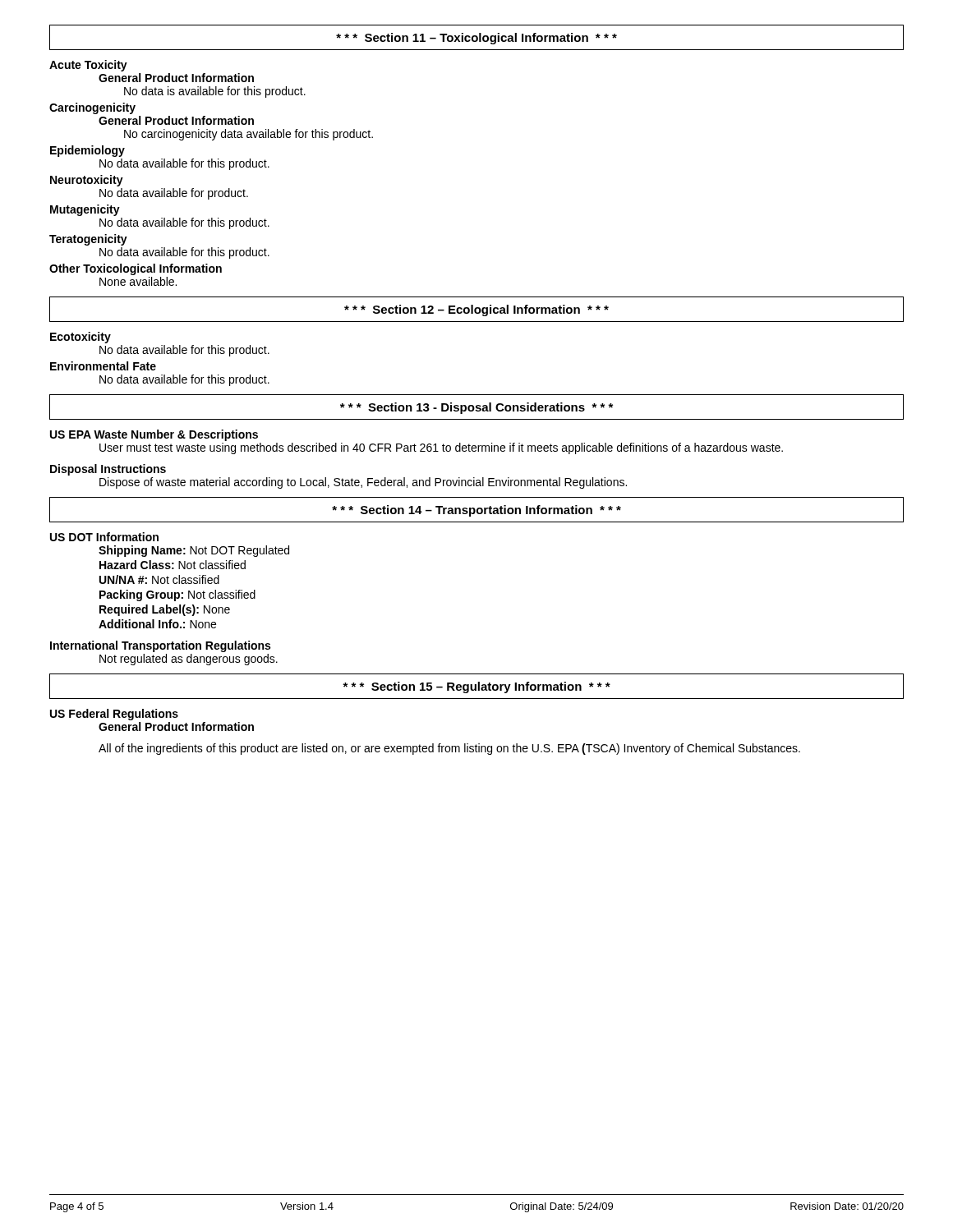Click on the text block that says "Shipping Name: Not"

click(194, 550)
